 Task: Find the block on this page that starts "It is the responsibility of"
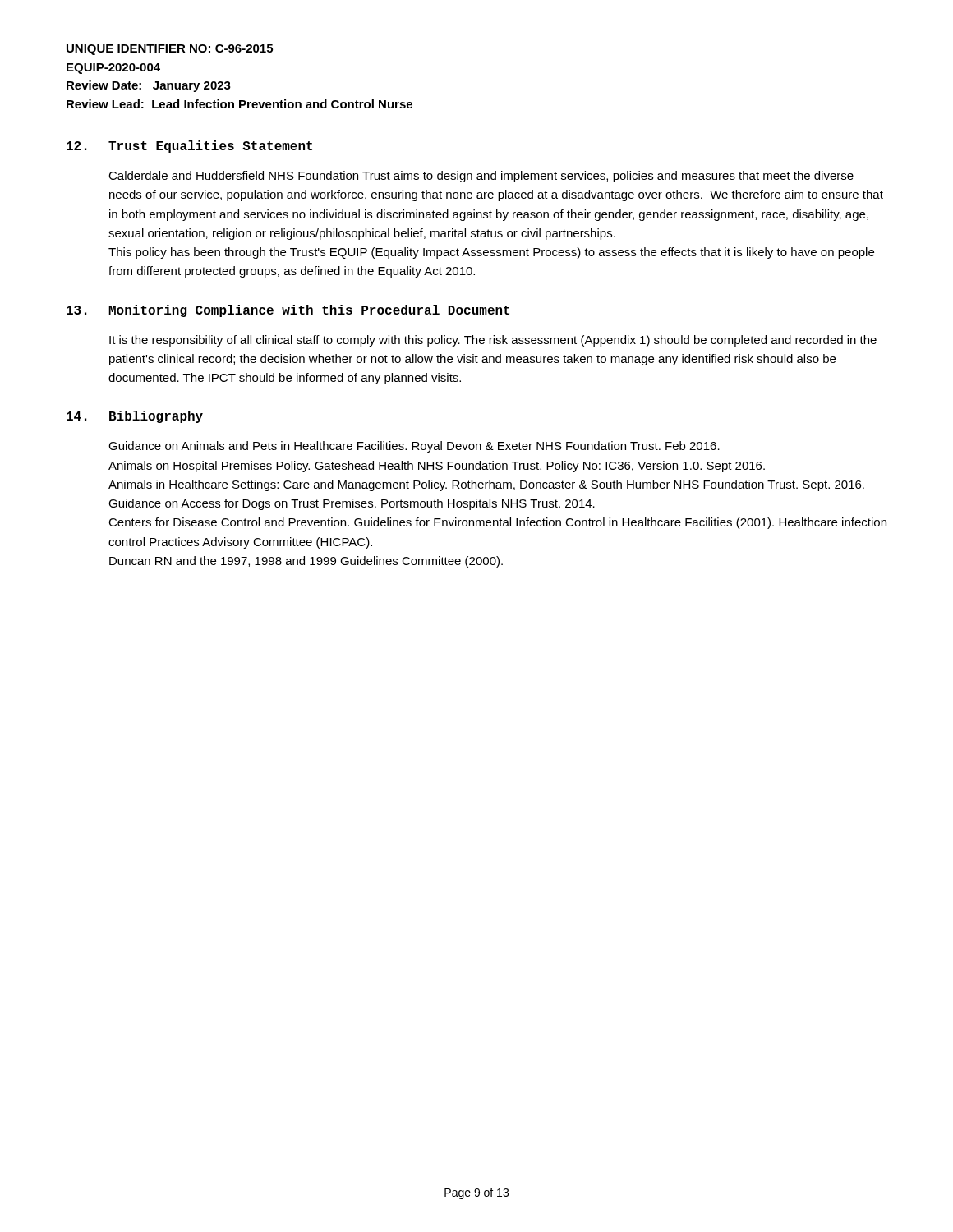point(498,358)
